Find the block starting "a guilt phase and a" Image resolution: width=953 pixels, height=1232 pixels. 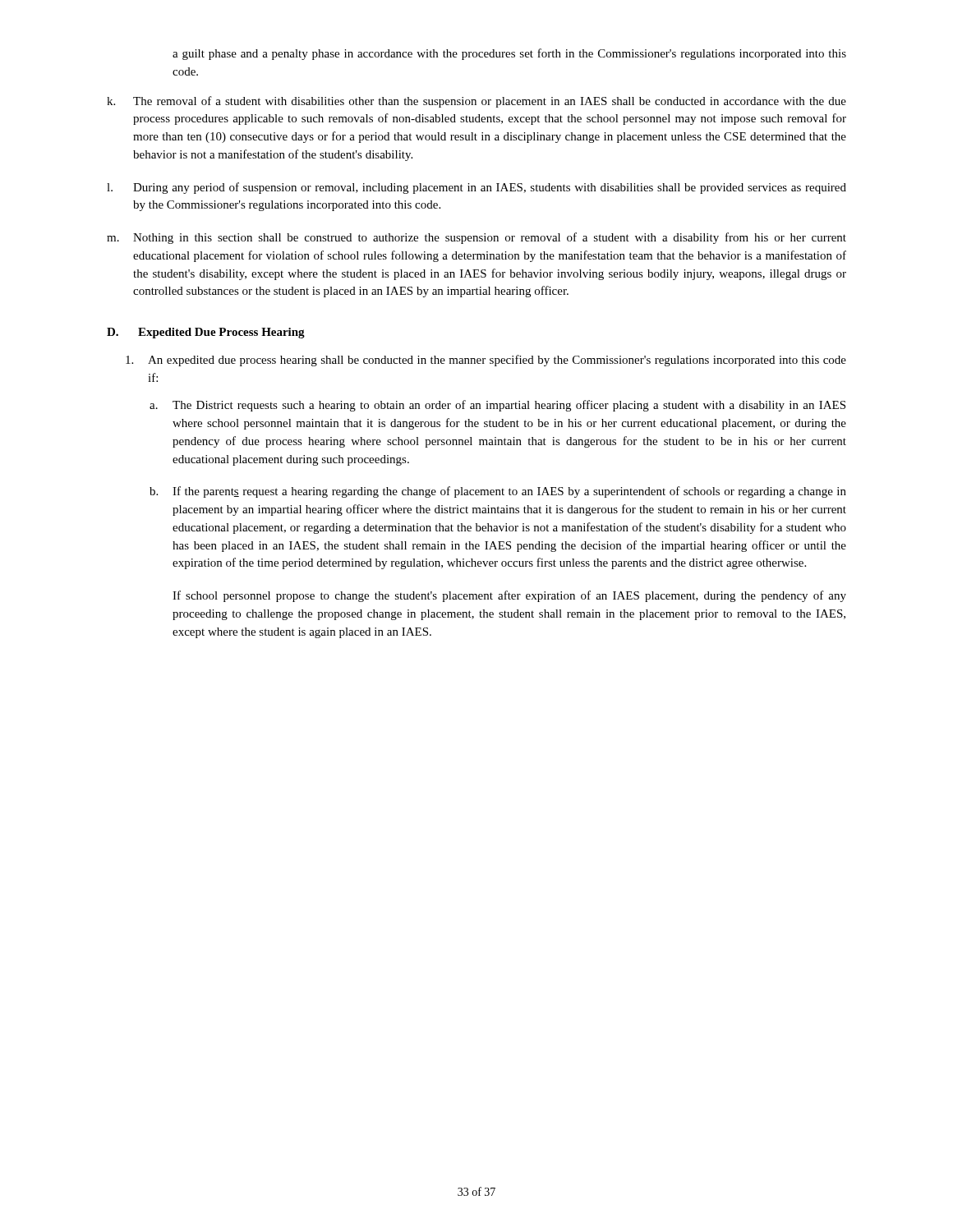(509, 62)
